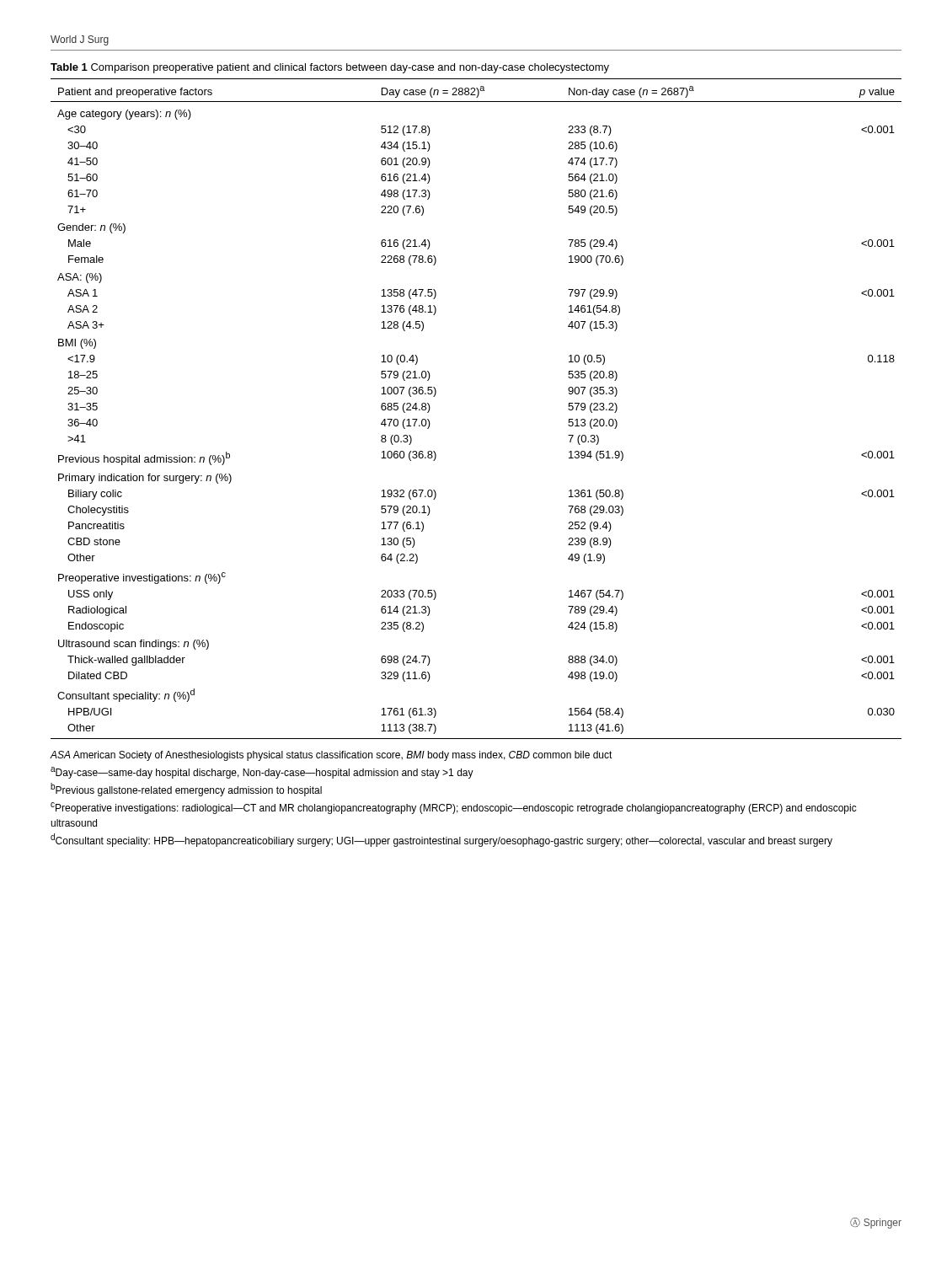952x1264 pixels.
Task: Navigate to the text block starting "Table 1 Comparison preoperative"
Action: (x=330, y=67)
